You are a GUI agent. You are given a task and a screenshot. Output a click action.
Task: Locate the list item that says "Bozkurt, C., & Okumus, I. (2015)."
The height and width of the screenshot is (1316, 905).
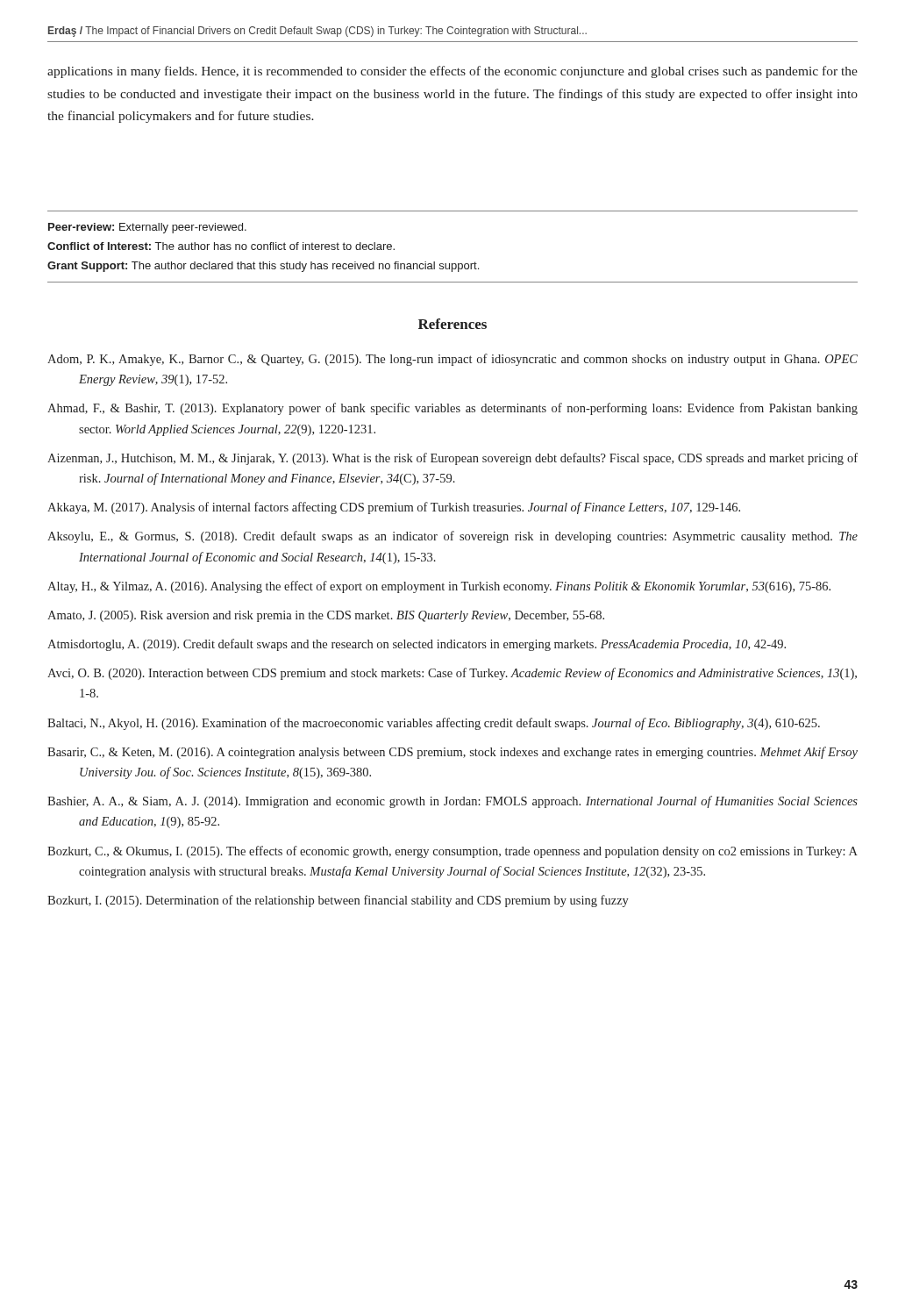point(452,861)
